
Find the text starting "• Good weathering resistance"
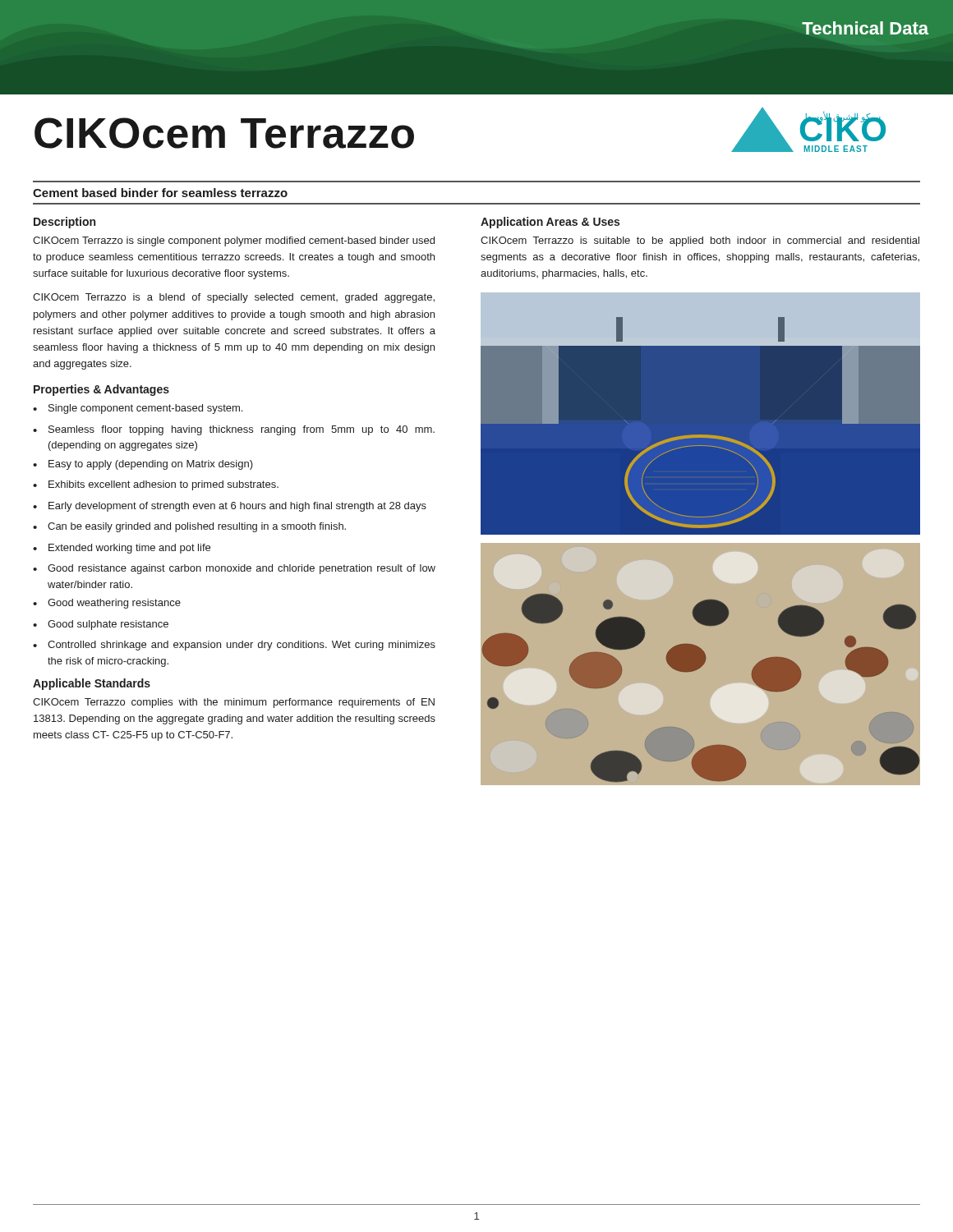pos(107,604)
